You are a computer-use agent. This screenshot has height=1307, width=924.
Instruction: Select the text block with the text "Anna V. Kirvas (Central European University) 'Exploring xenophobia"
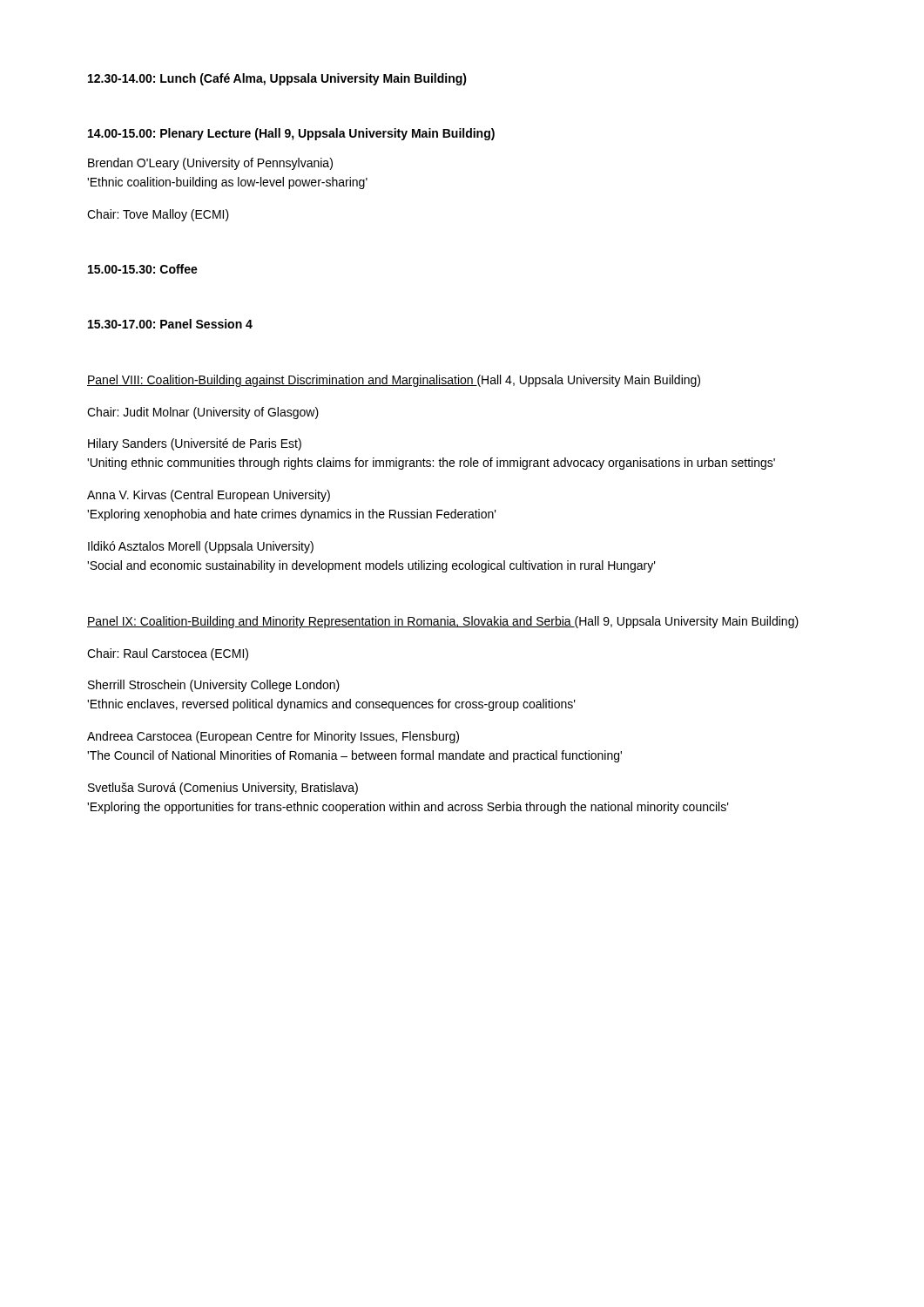coord(292,505)
